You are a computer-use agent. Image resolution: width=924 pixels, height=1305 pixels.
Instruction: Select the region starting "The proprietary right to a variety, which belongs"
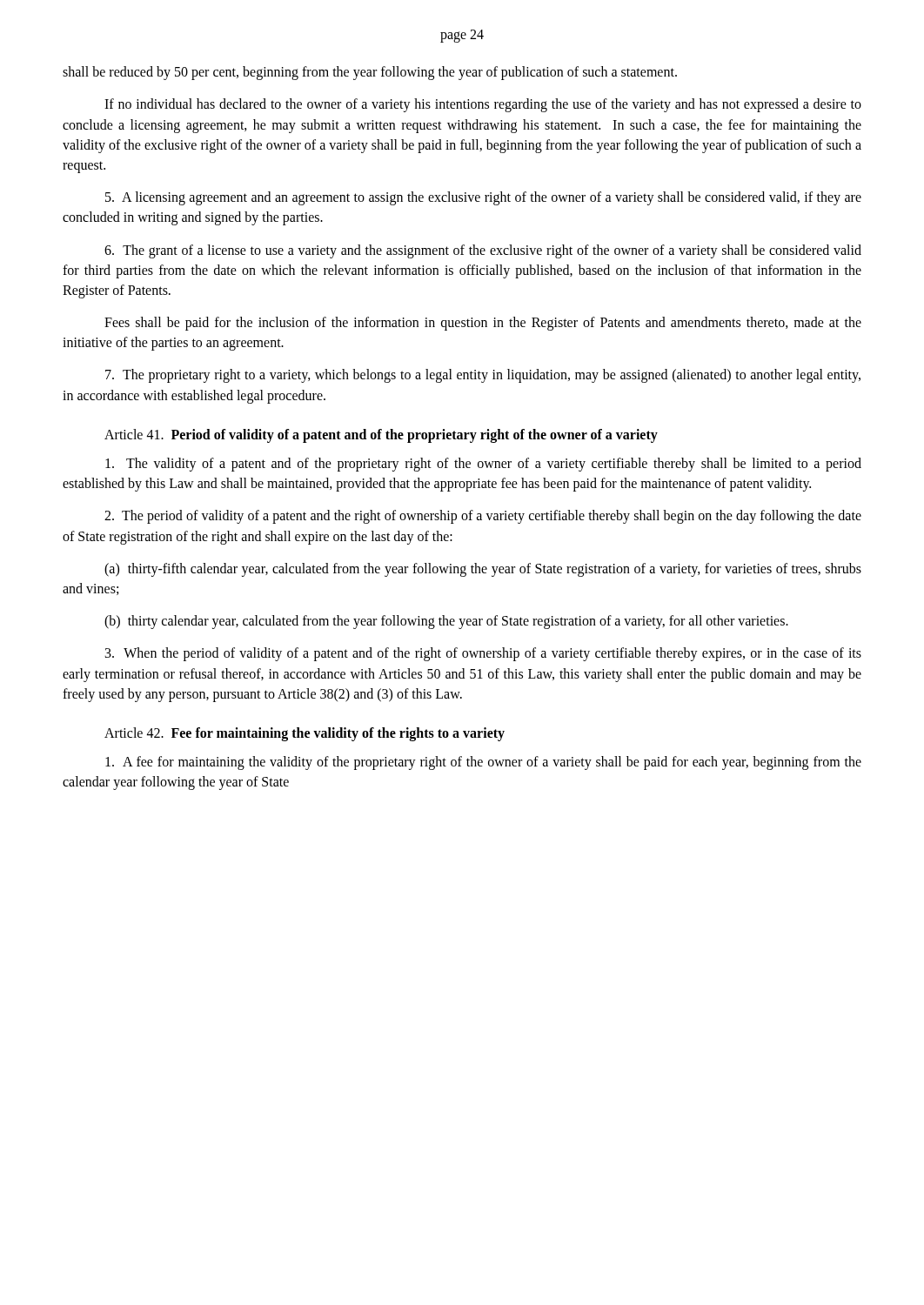click(462, 385)
